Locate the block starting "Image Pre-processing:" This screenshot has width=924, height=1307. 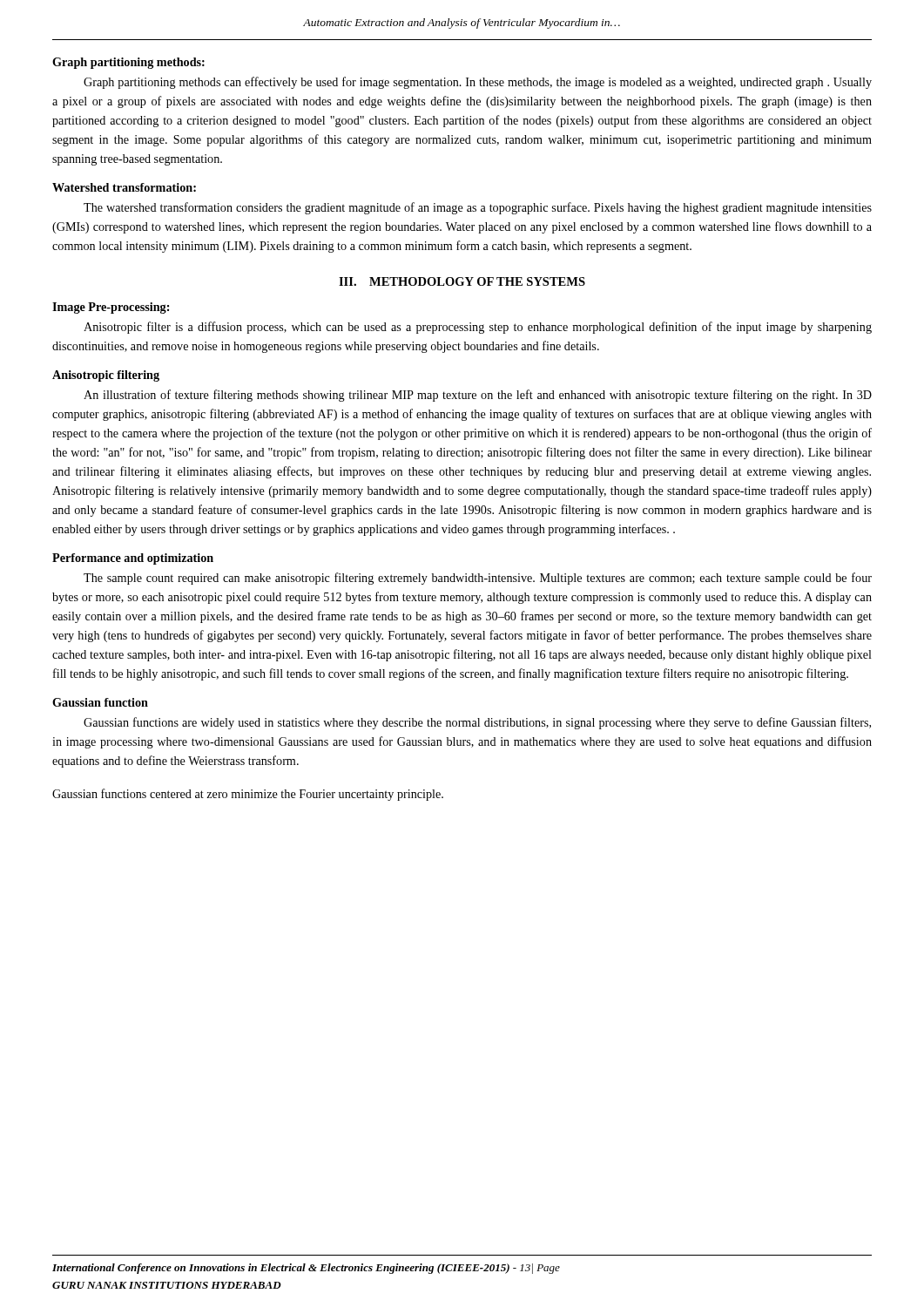click(111, 307)
